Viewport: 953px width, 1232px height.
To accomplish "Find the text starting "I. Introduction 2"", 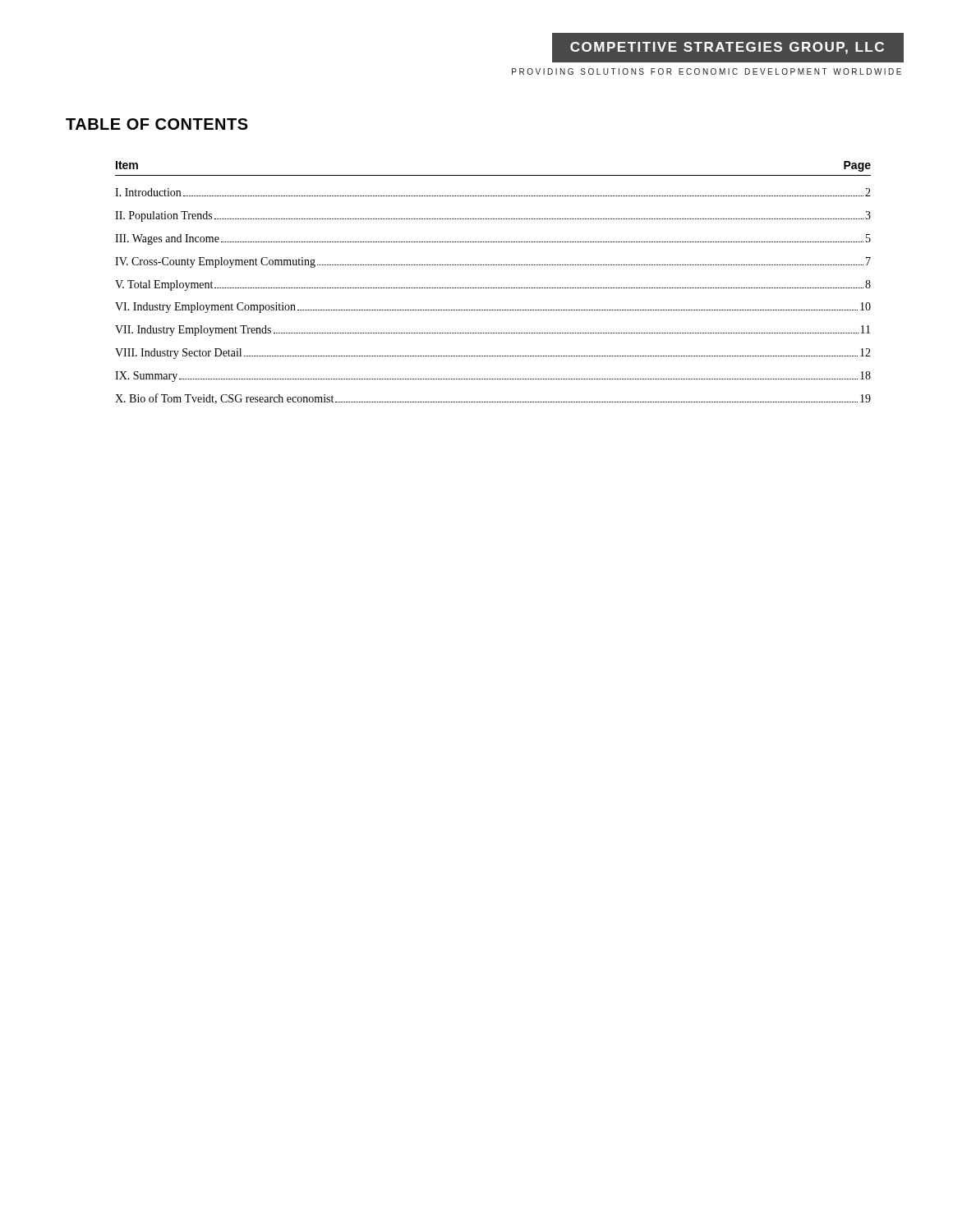I will pyautogui.click(x=493, y=193).
